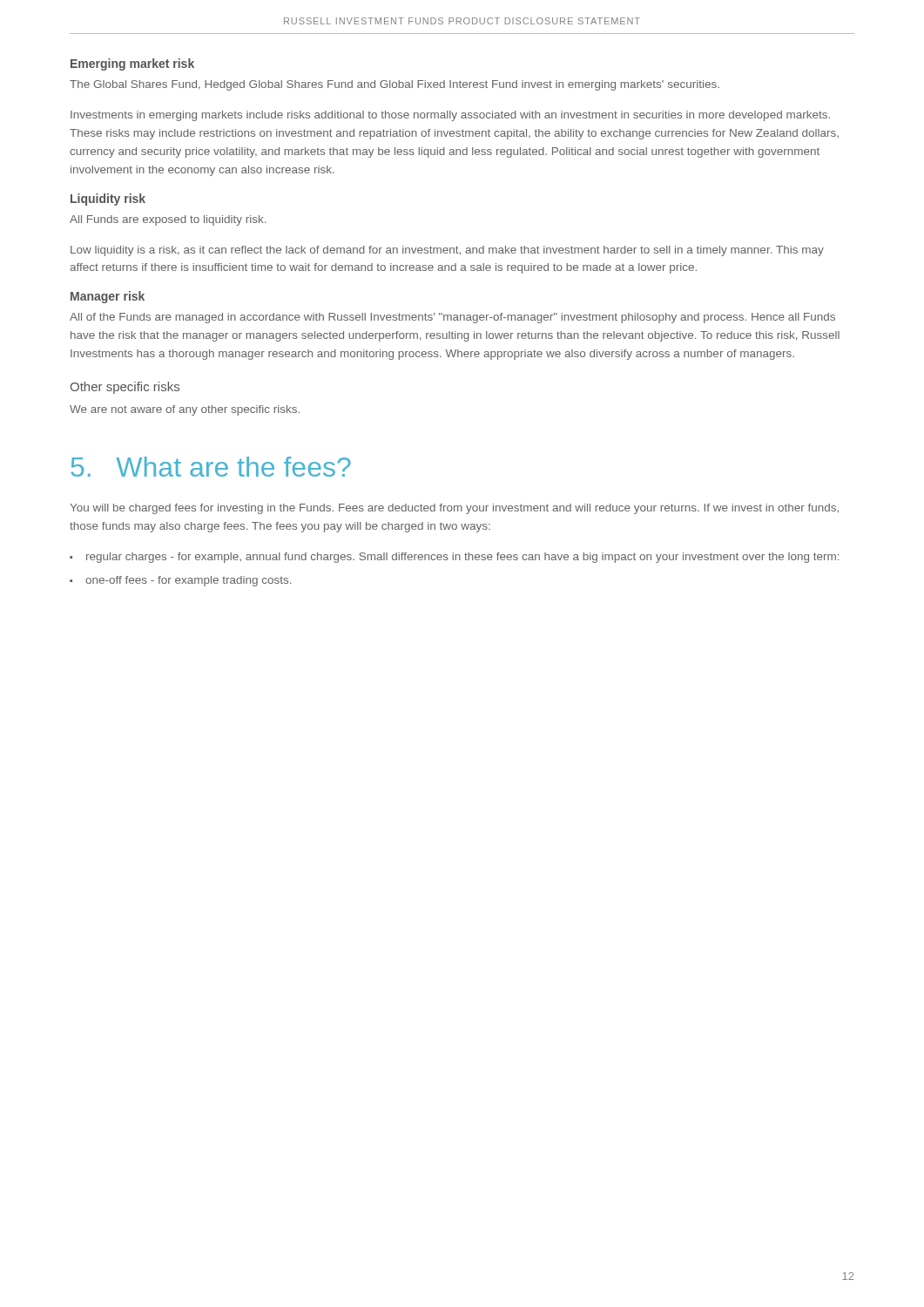Find the passage starting "Liquidity risk"

[x=108, y=198]
